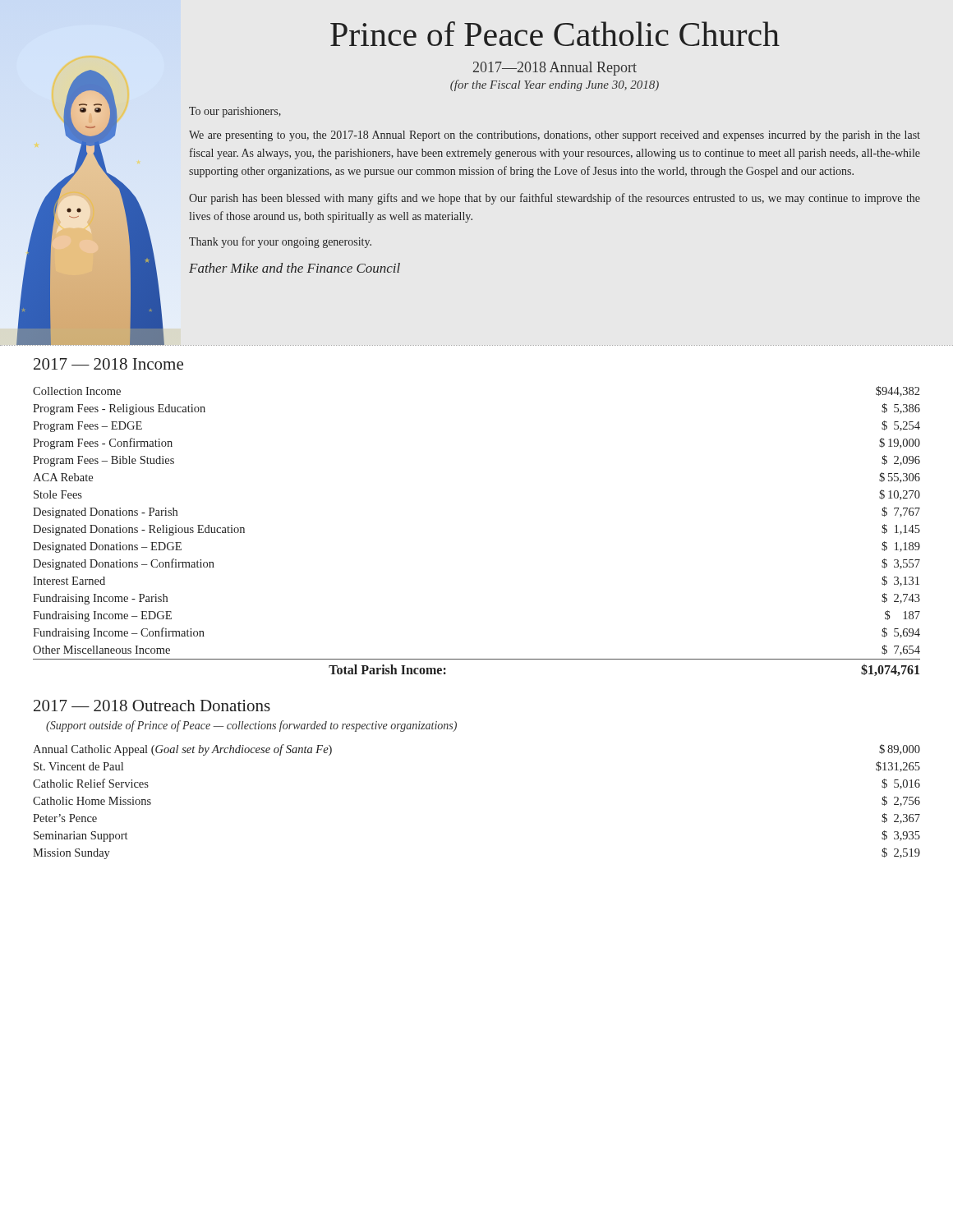Point to the passage starting "Father Mike and the Finance"
Image resolution: width=953 pixels, height=1232 pixels.
pos(295,268)
